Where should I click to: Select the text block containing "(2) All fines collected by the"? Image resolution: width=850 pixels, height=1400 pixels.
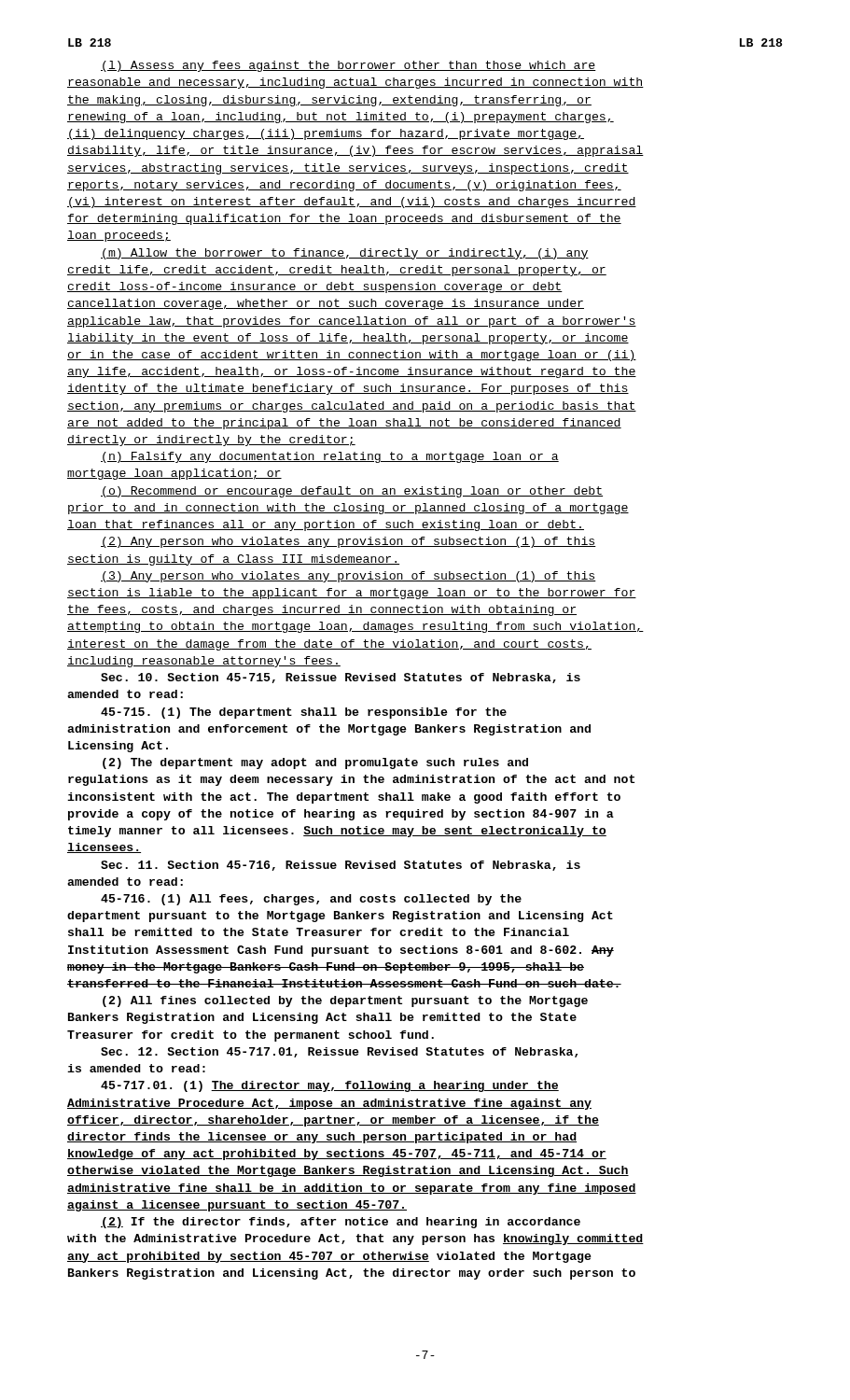point(425,1019)
